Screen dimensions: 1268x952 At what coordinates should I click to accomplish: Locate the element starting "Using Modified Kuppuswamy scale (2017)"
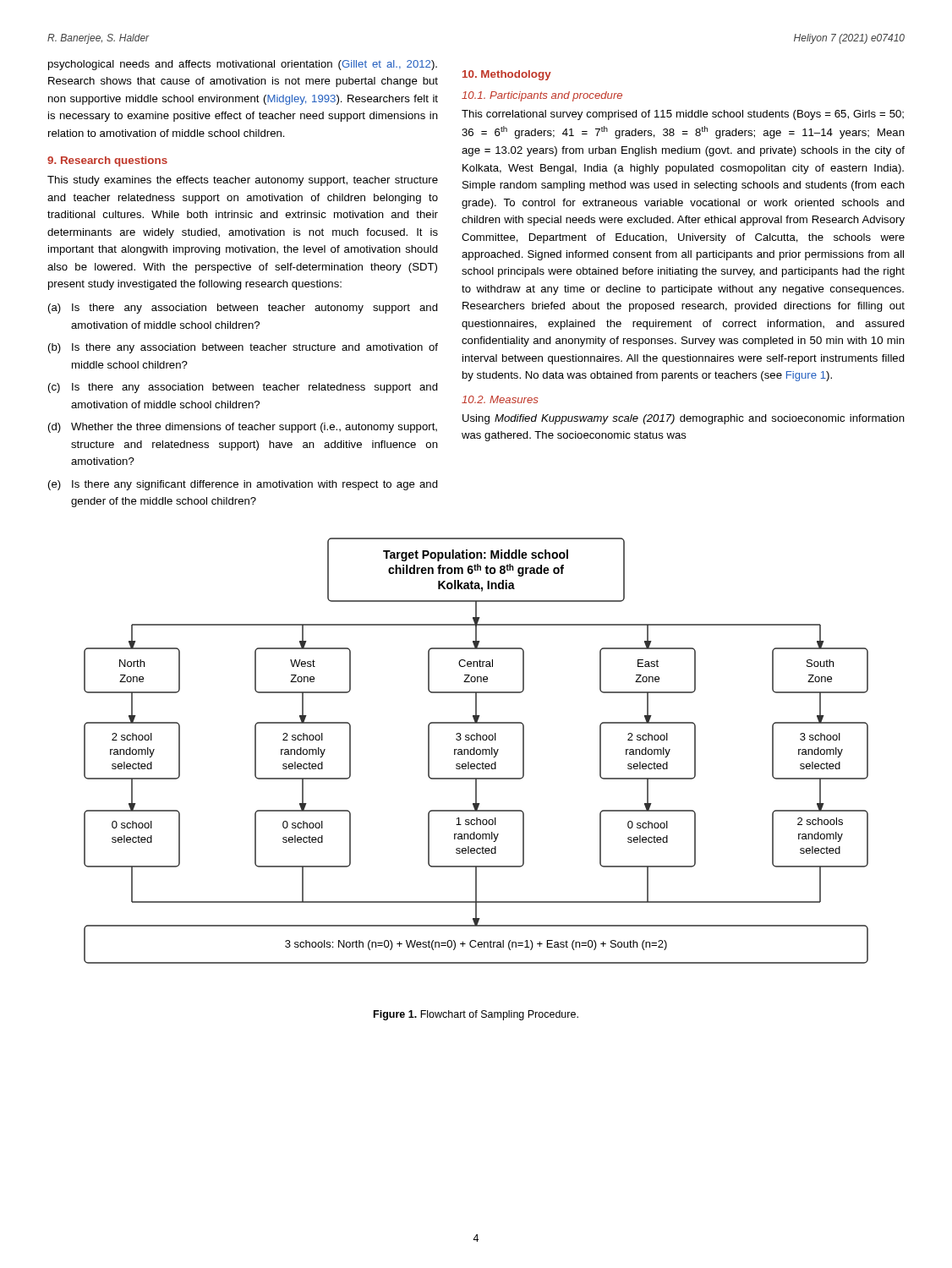click(x=683, y=427)
